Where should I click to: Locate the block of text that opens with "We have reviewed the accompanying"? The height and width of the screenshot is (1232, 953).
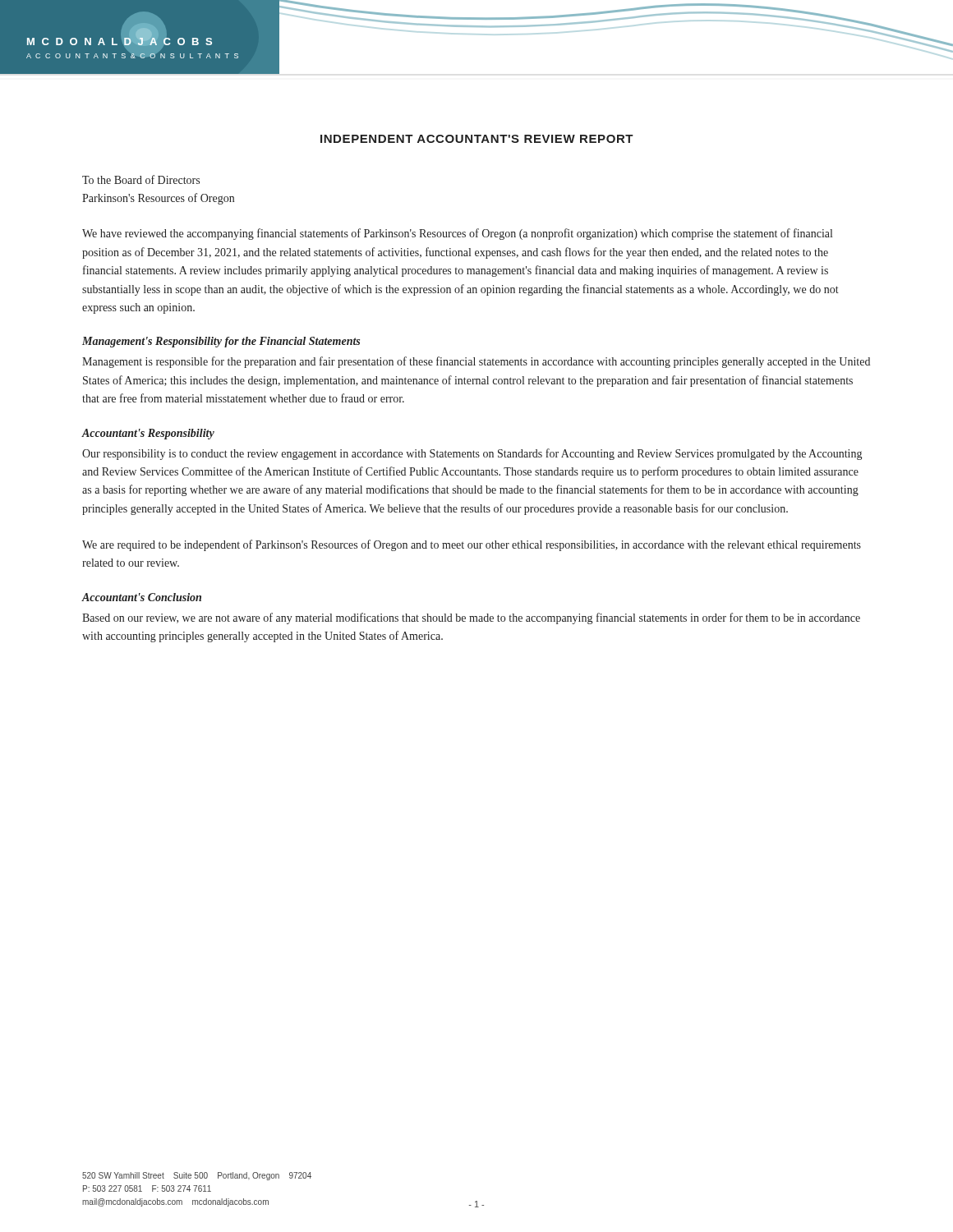(460, 271)
